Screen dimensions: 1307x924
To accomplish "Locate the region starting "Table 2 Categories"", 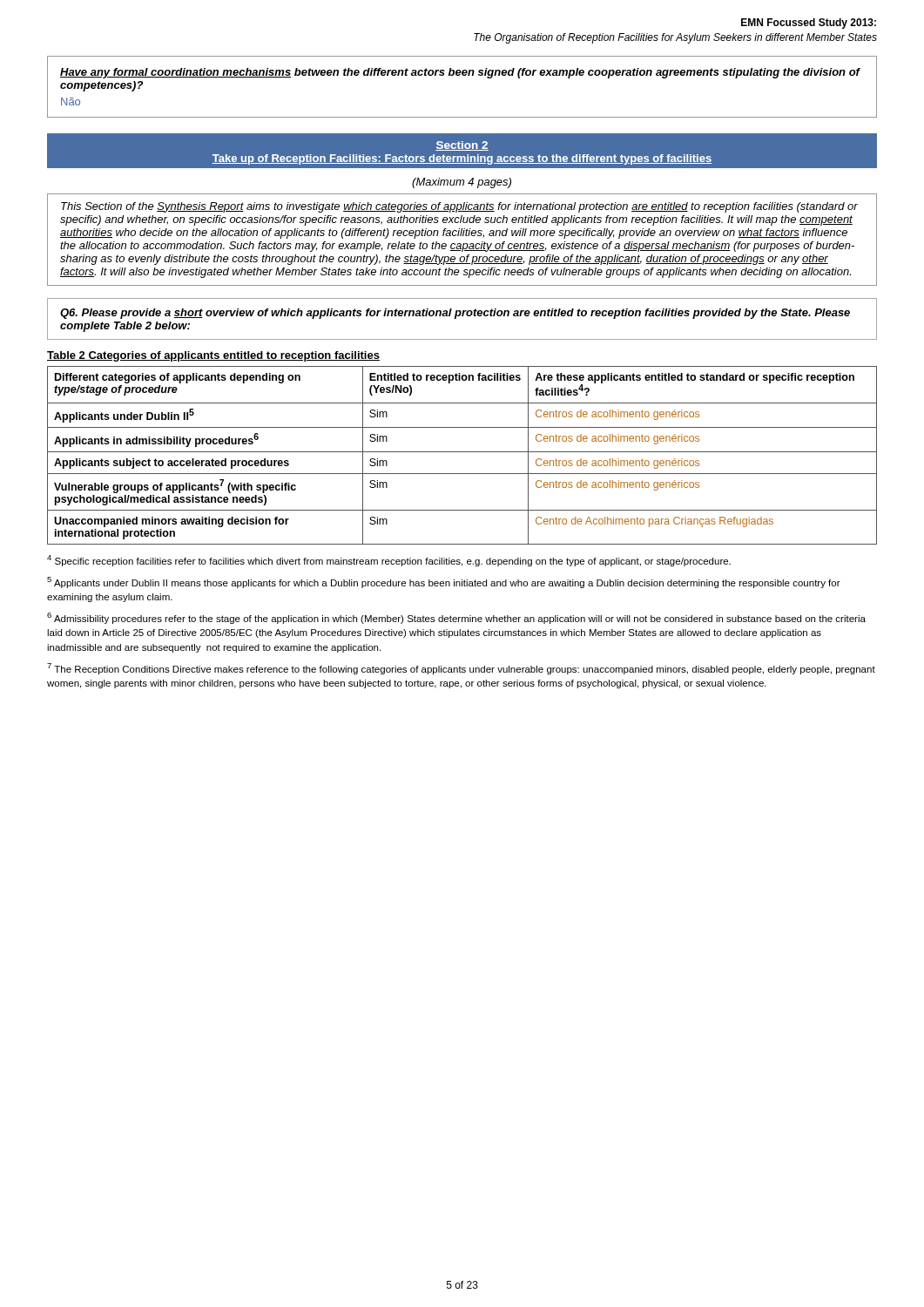I will [213, 355].
